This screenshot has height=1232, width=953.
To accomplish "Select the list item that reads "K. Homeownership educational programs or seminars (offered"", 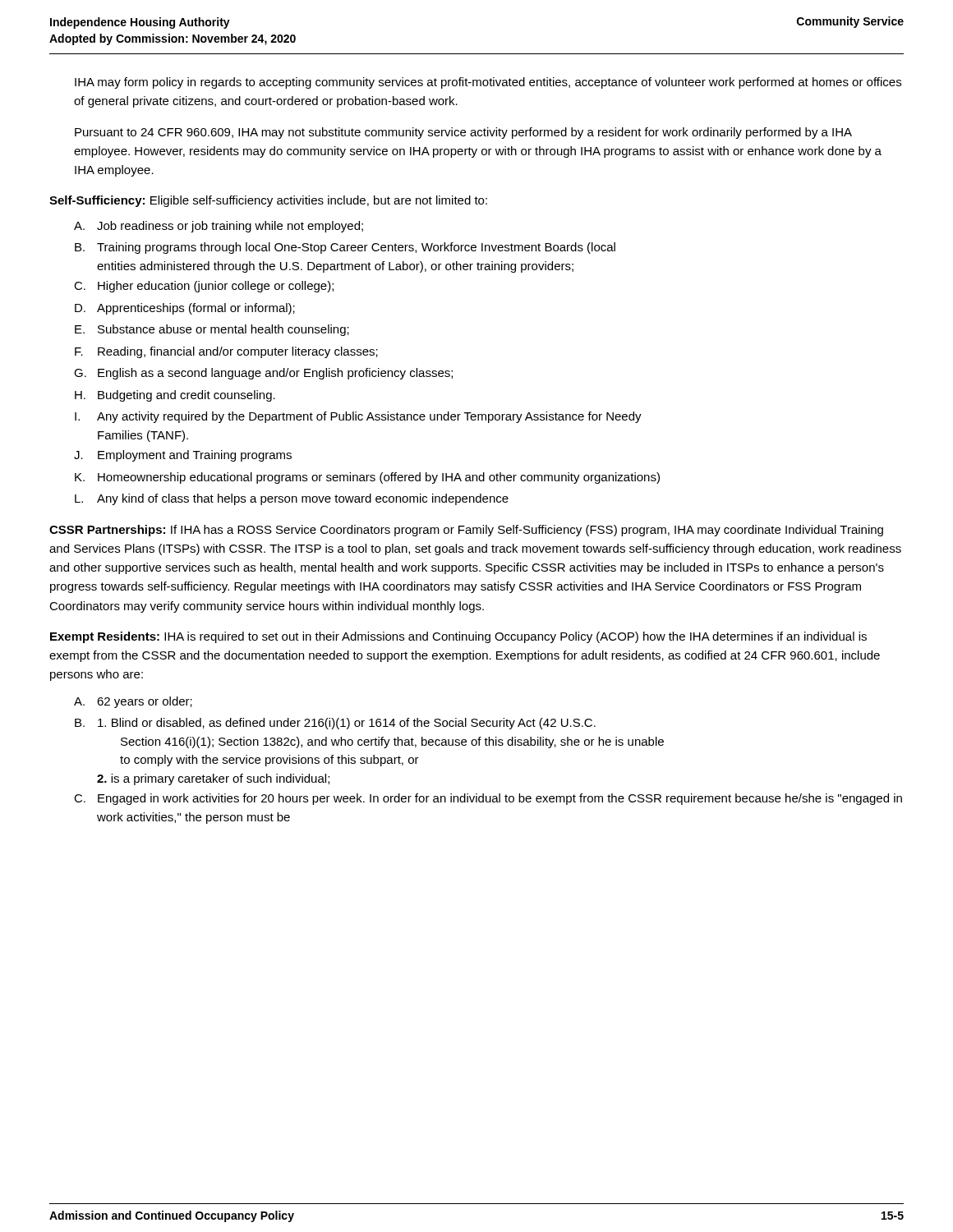I will pyautogui.click(x=489, y=477).
